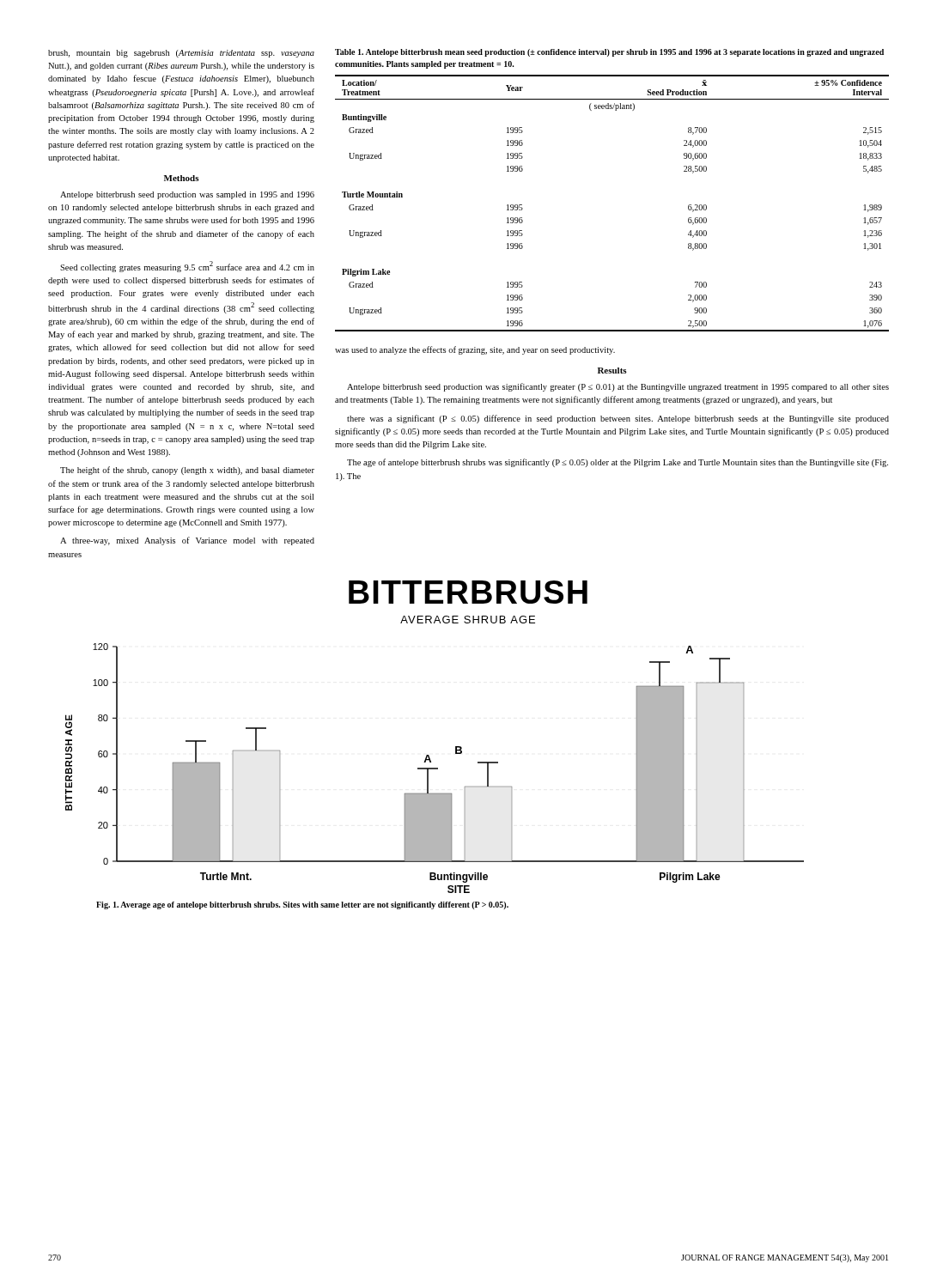This screenshot has height=1288, width=937.
Task: Navigate to the block starting "The height of the"
Action: pos(181,497)
